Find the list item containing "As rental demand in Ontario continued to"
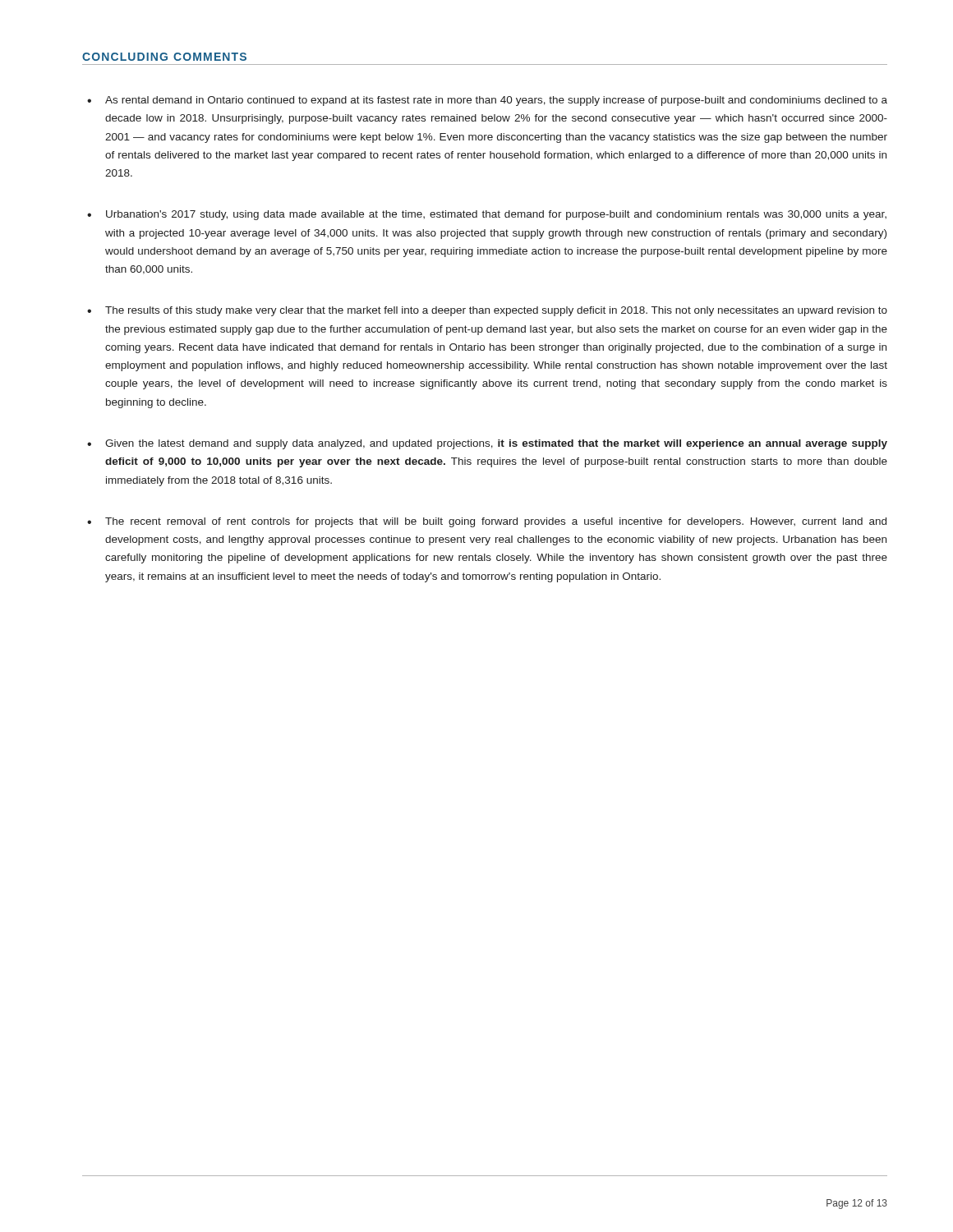Screen dimensions: 1232x953 pyautogui.click(x=496, y=136)
